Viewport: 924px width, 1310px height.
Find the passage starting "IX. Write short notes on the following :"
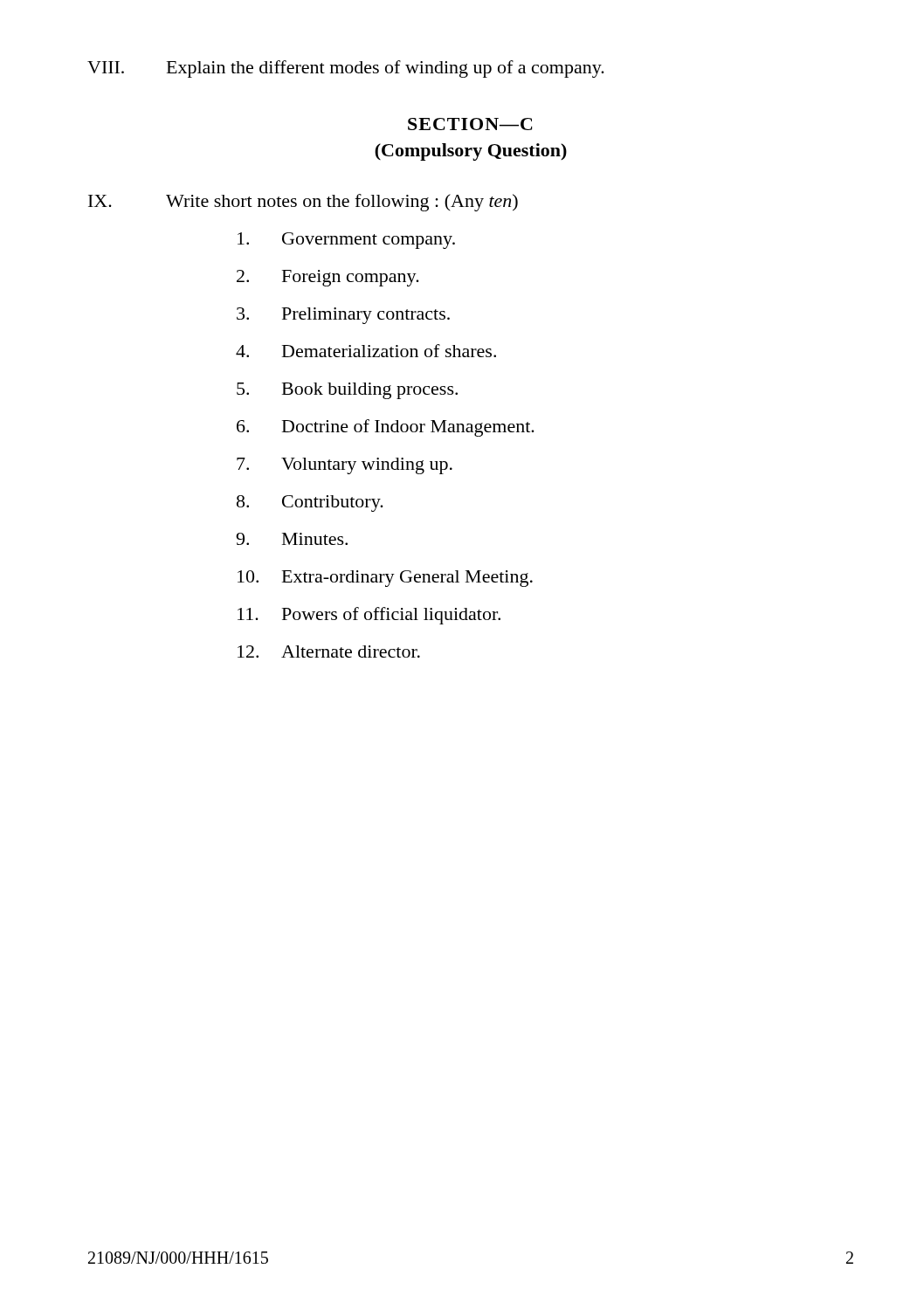pyautogui.click(x=303, y=200)
